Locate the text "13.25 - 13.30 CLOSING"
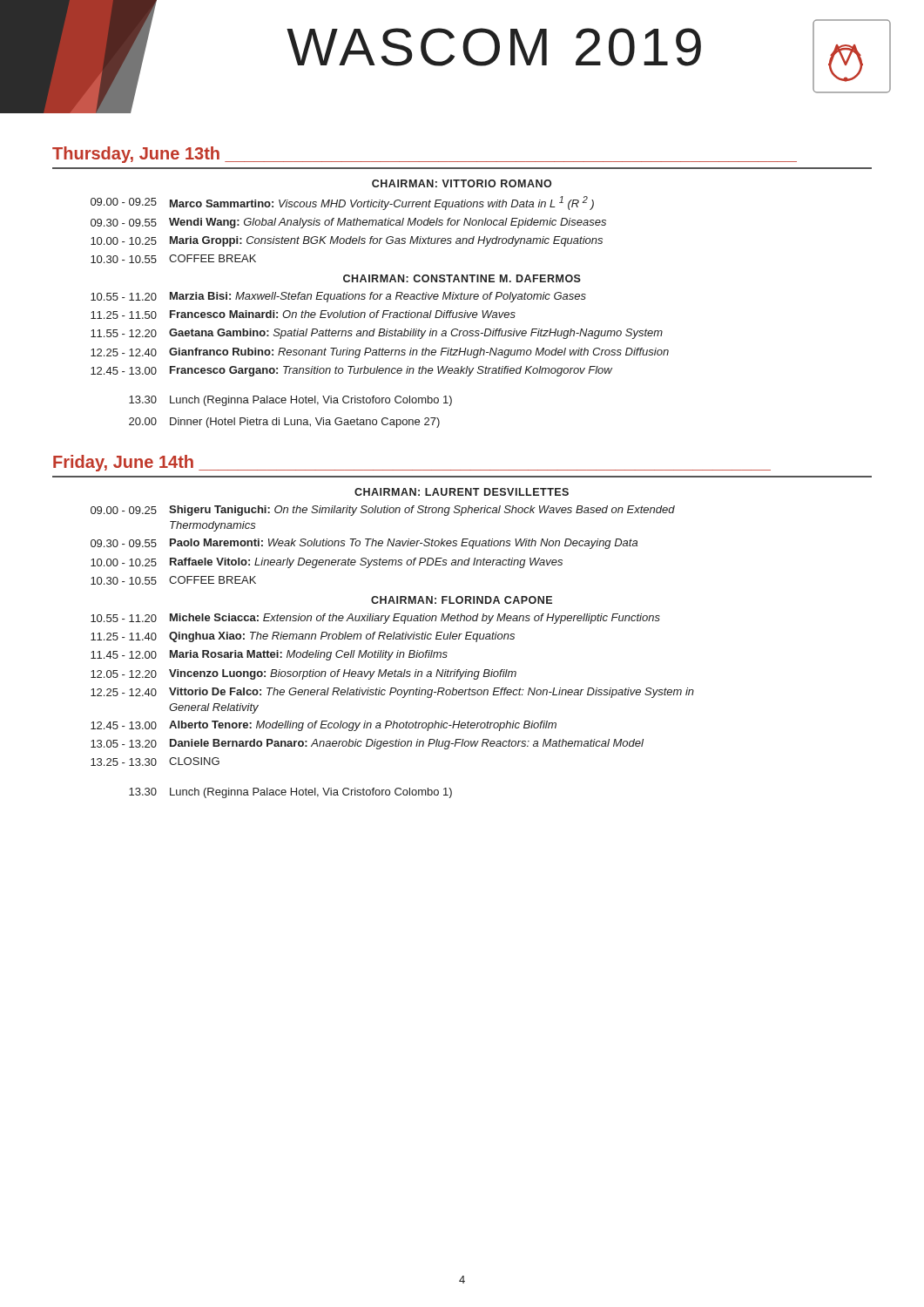Viewport: 924px width, 1307px height. [155, 762]
